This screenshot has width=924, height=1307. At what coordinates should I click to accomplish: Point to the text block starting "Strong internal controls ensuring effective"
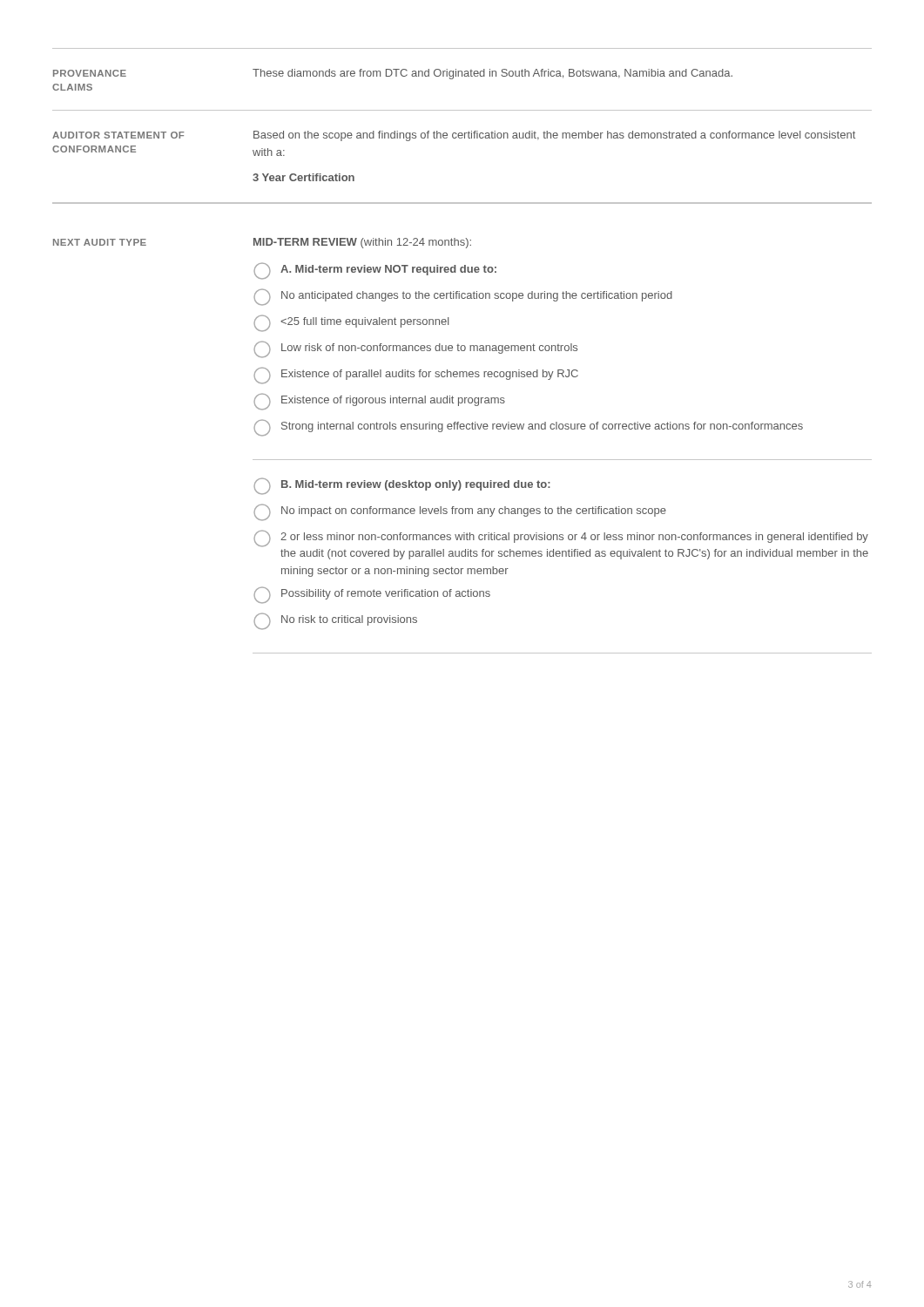tap(562, 427)
